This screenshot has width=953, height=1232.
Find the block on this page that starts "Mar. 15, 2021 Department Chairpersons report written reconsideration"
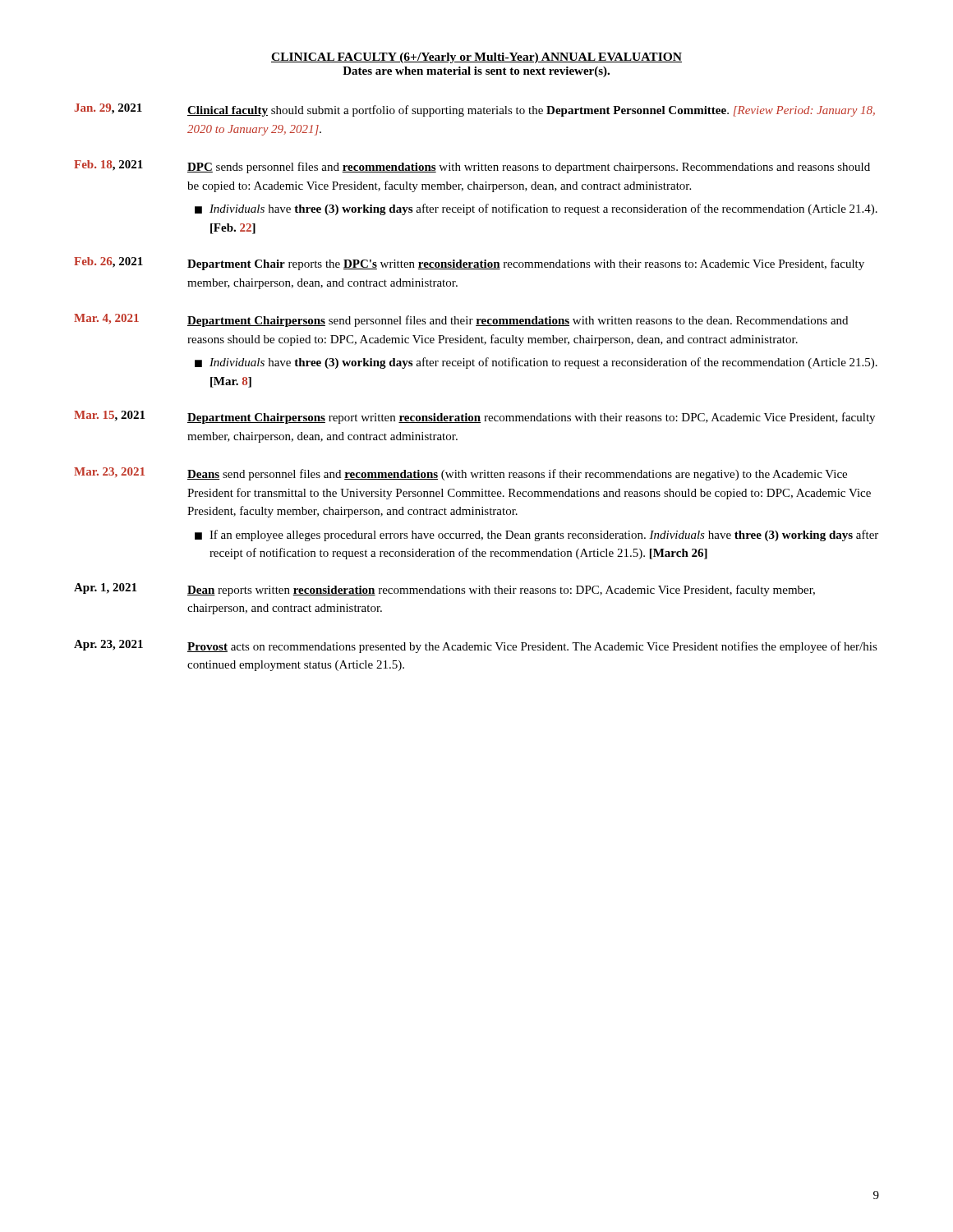pos(476,428)
